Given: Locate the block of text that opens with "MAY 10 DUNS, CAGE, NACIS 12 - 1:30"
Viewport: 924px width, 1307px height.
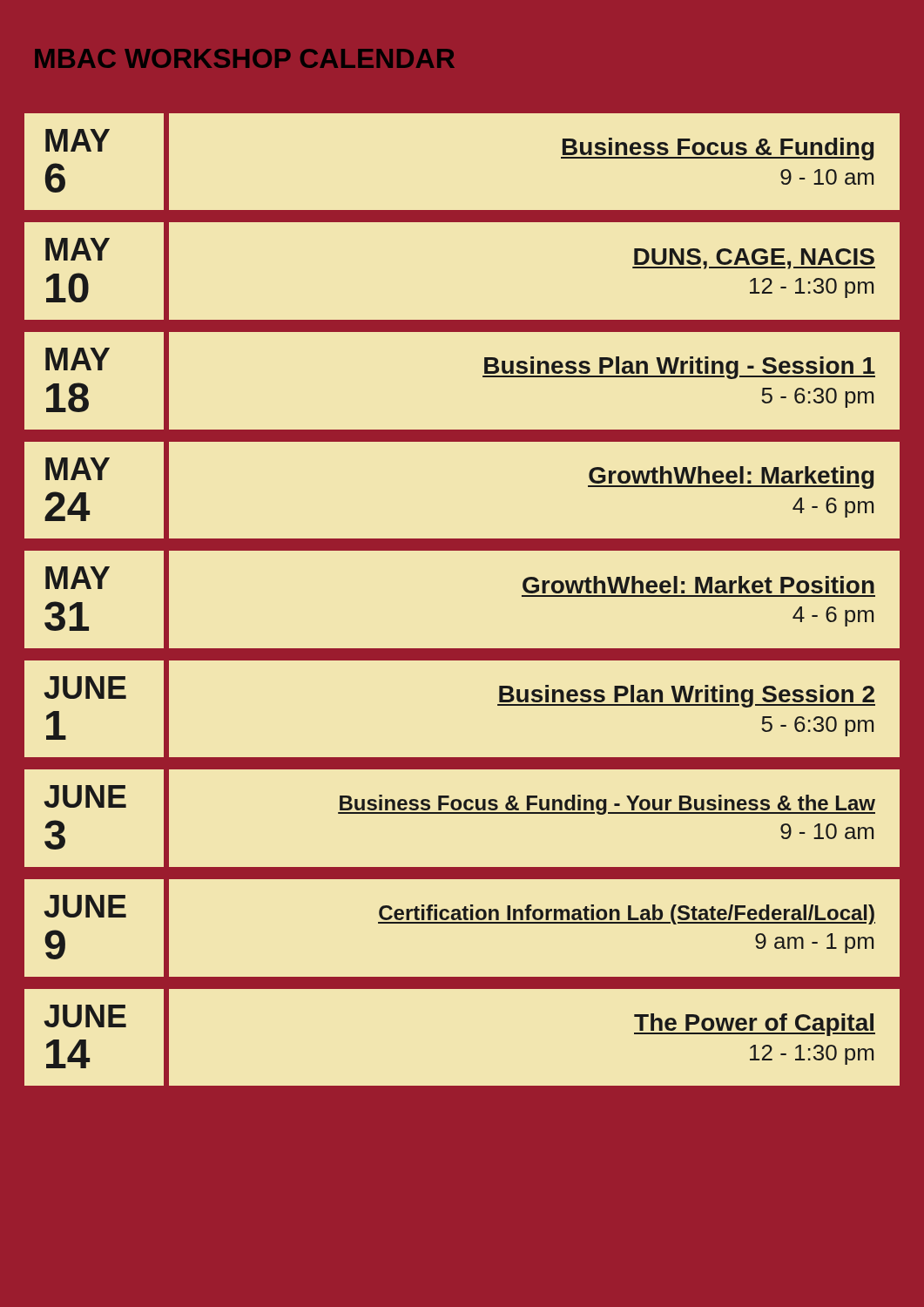Looking at the screenshot, I should point(462,271).
